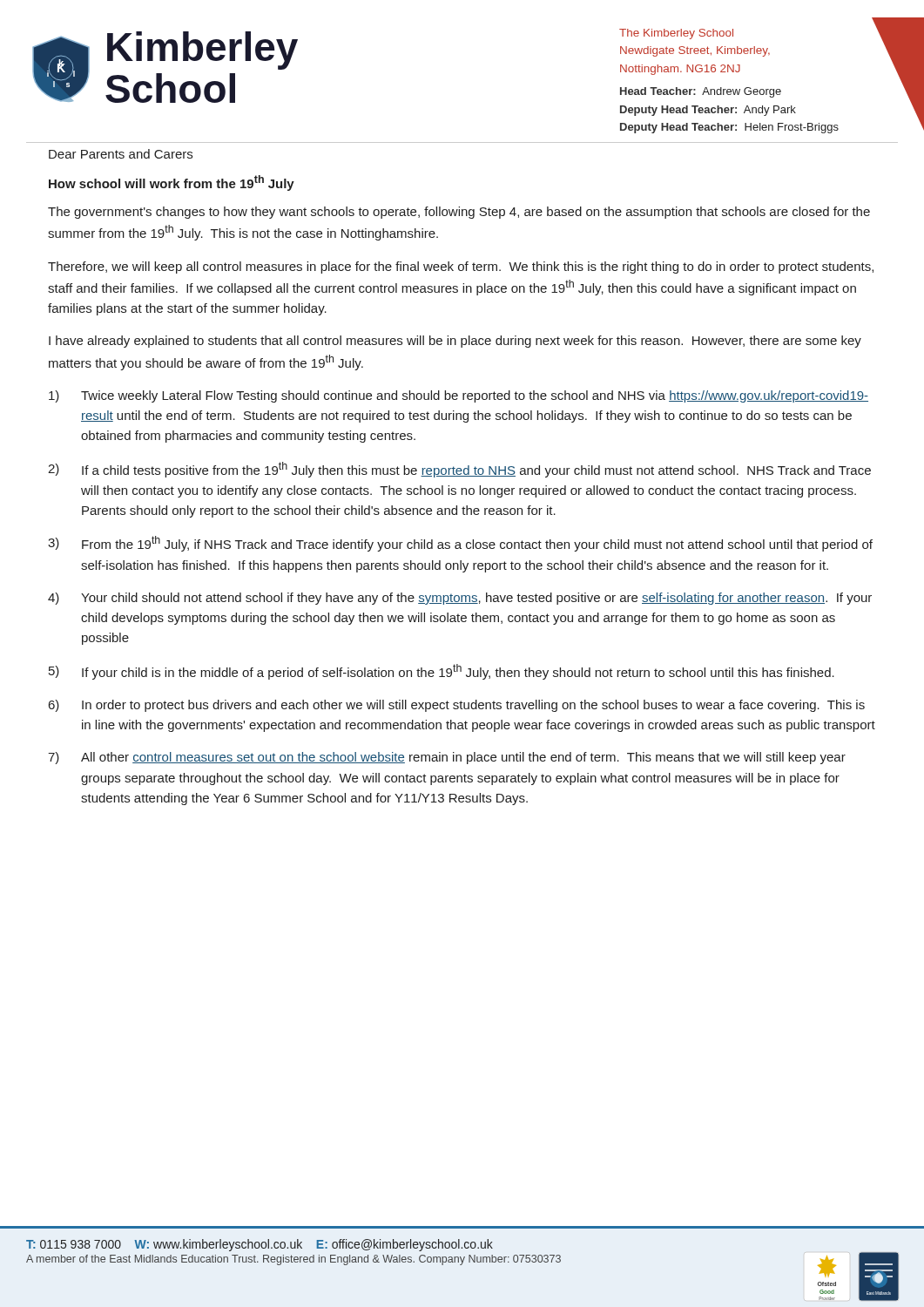Select the text starting "5) If your child is in the middle"
Screen dimensions: 1307x924
462,671
